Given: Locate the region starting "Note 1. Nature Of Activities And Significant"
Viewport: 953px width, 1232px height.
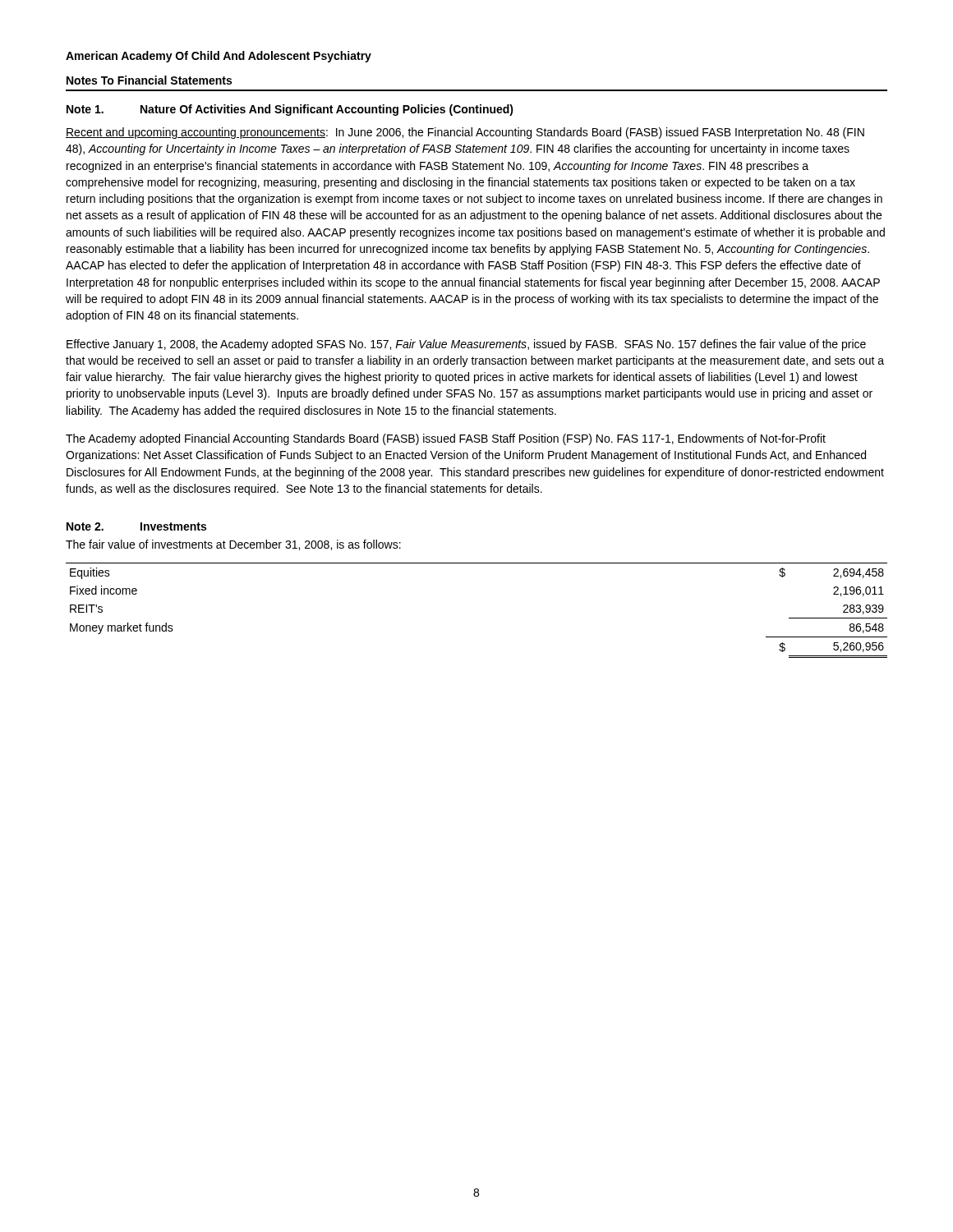Looking at the screenshot, I should pyautogui.click(x=290, y=109).
